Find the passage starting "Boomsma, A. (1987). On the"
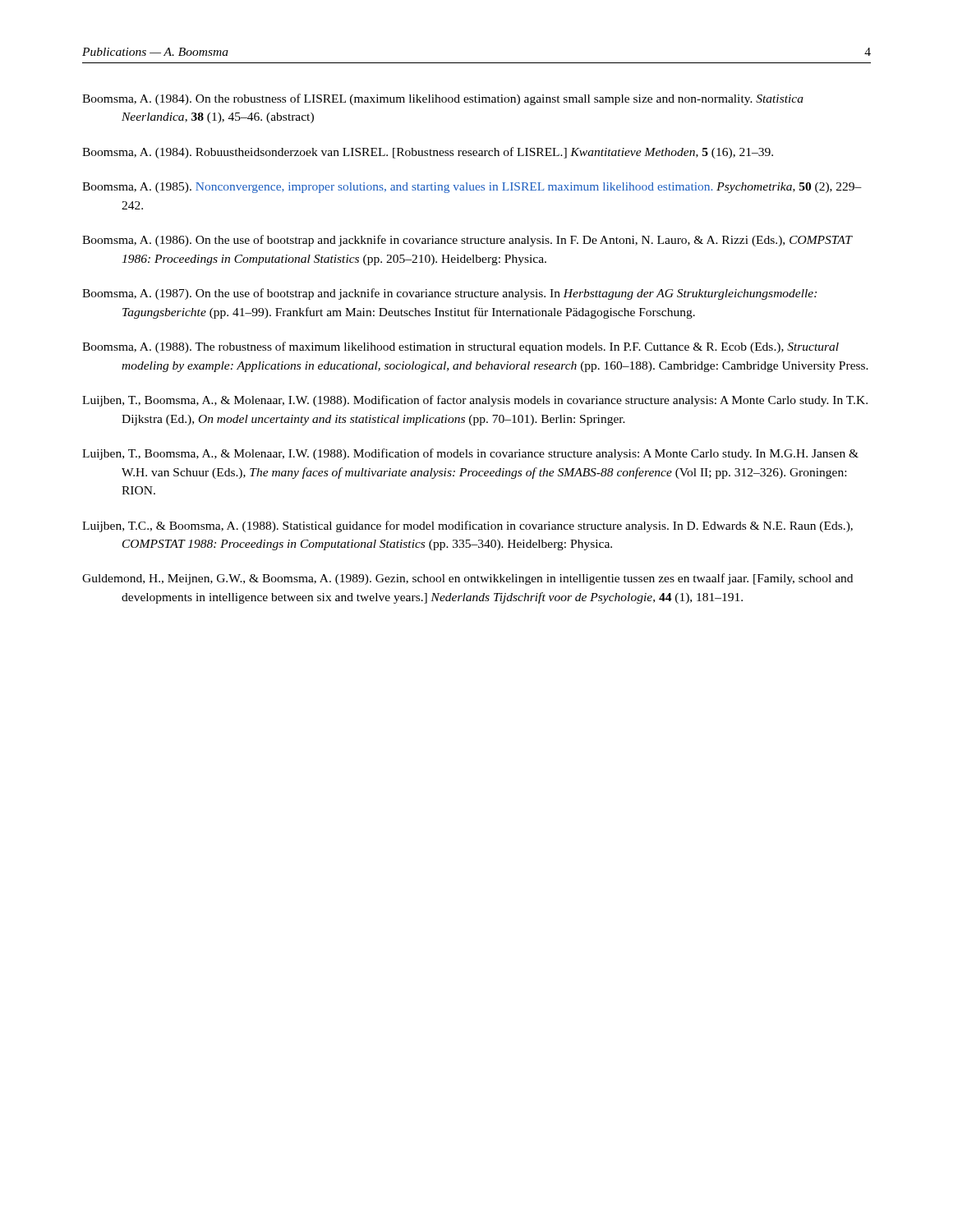The width and height of the screenshot is (953, 1232). pyautogui.click(x=476, y=303)
